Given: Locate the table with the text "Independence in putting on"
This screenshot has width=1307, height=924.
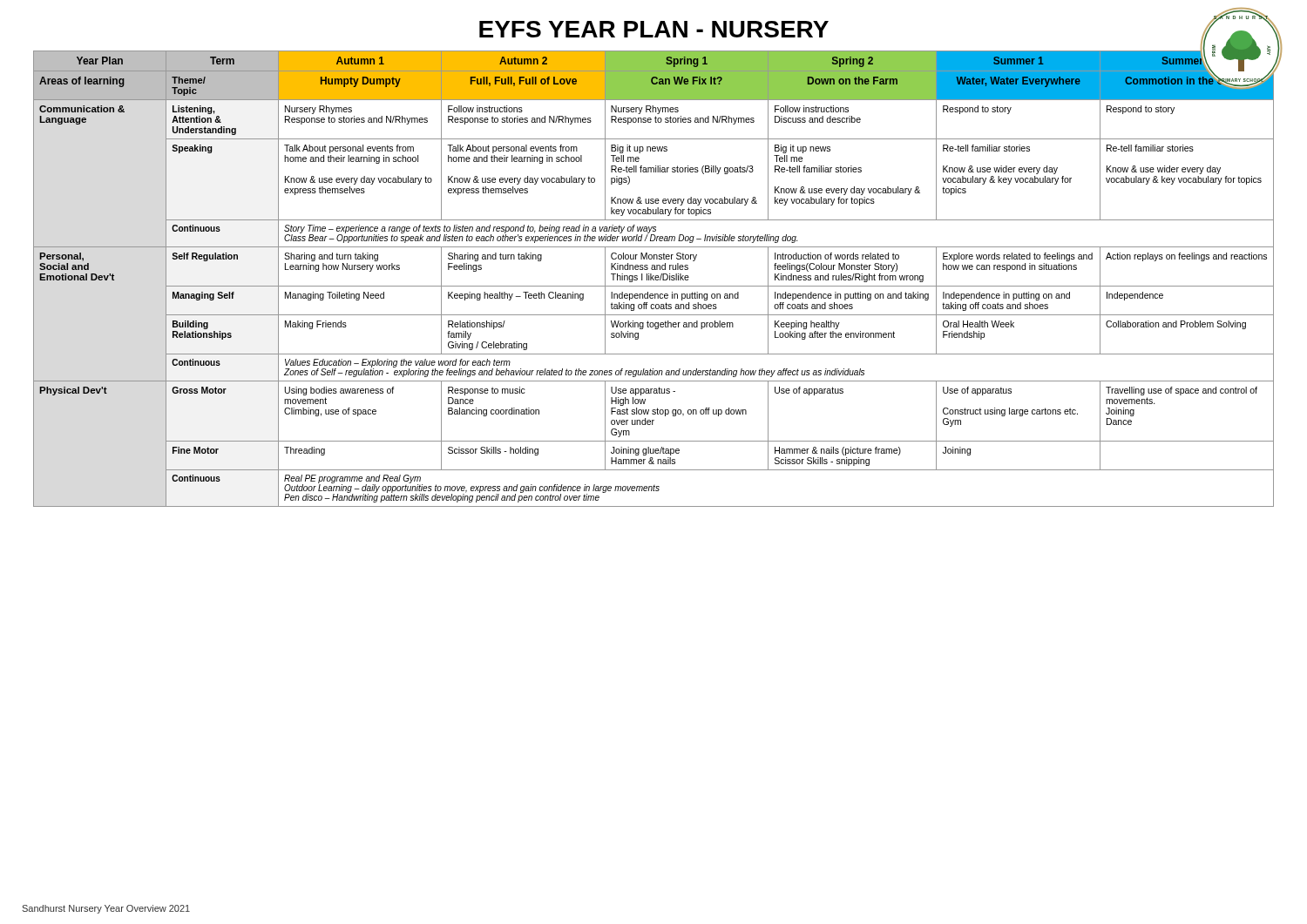Looking at the screenshot, I should point(654,279).
